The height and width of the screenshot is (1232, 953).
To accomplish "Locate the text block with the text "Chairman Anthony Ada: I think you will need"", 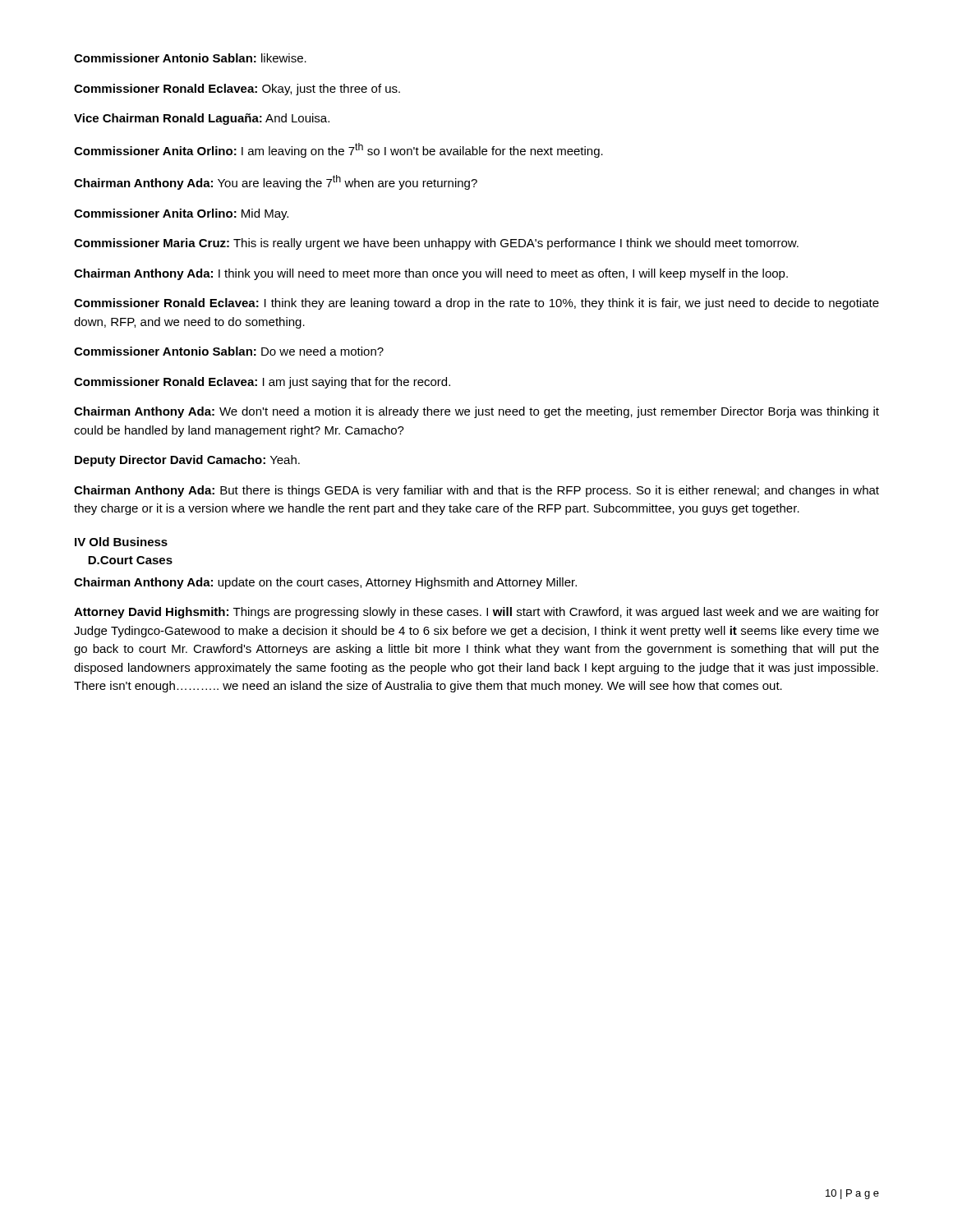I will [431, 273].
